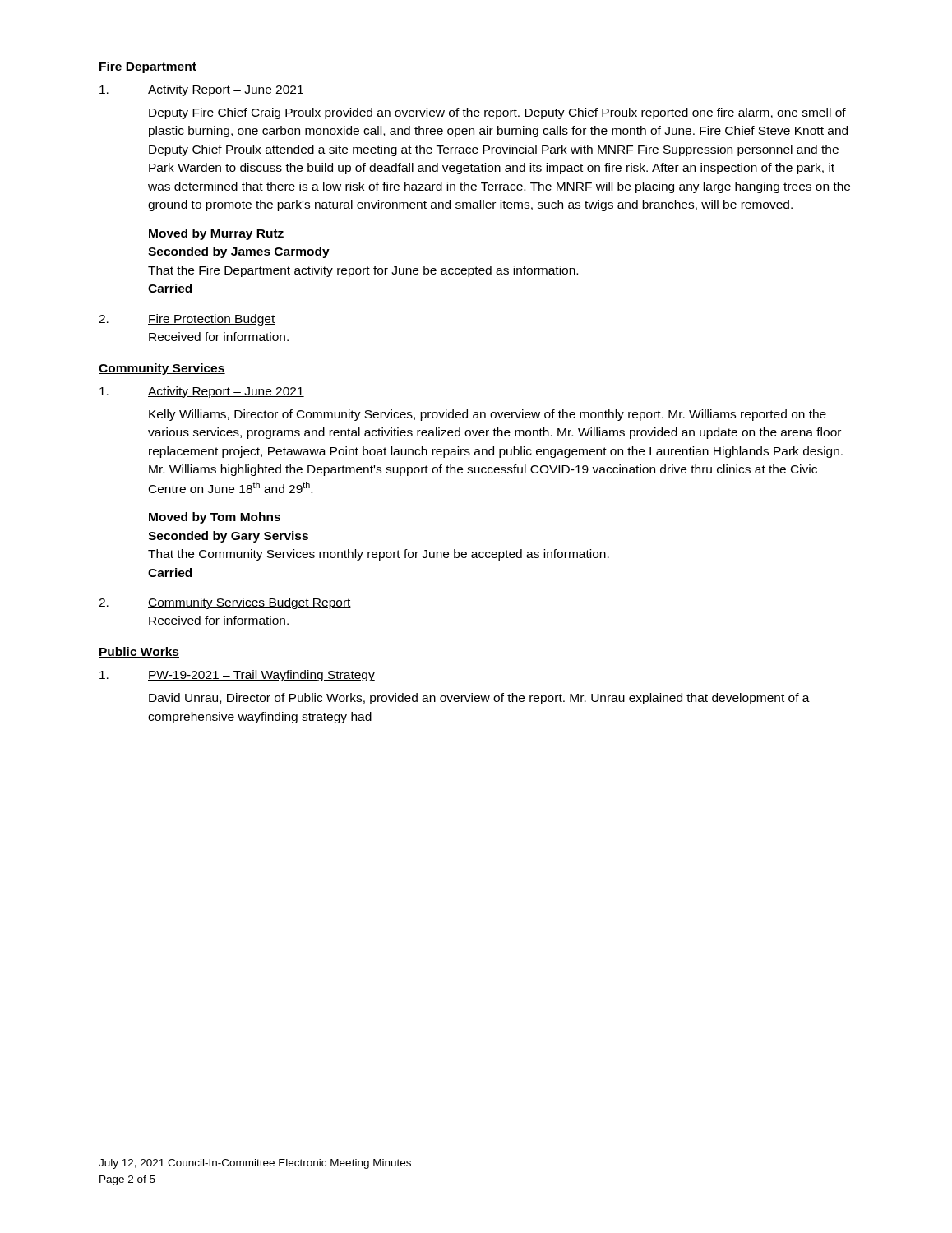This screenshot has height=1233, width=952.
Task: Click on the element starting "PW-19-2021 – Trail Wayfinding Strategy"
Action: [x=237, y=676]
